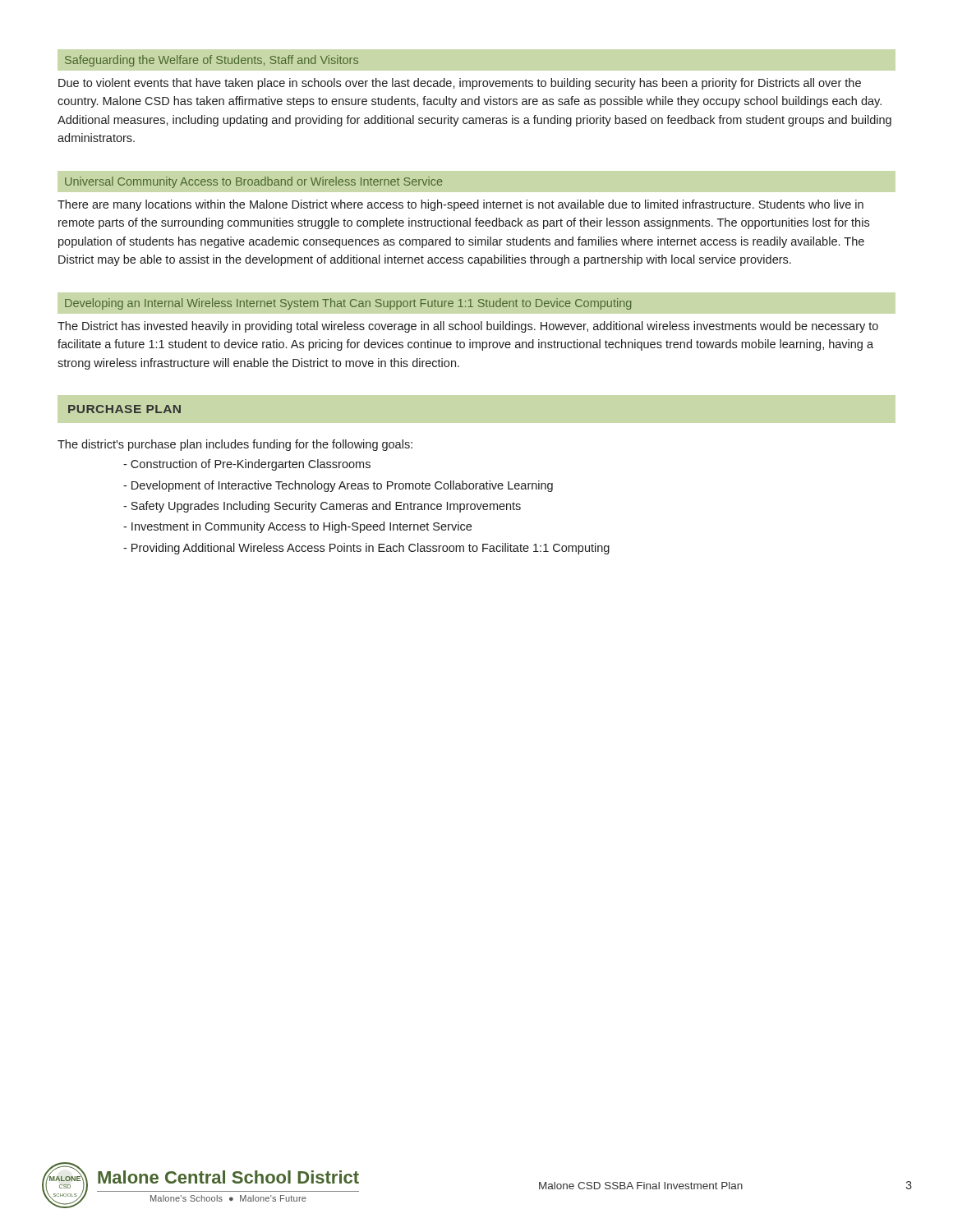Select the list item that reads "Construction of Pre-Kindergarten Classrooms"

coord(247,464)
